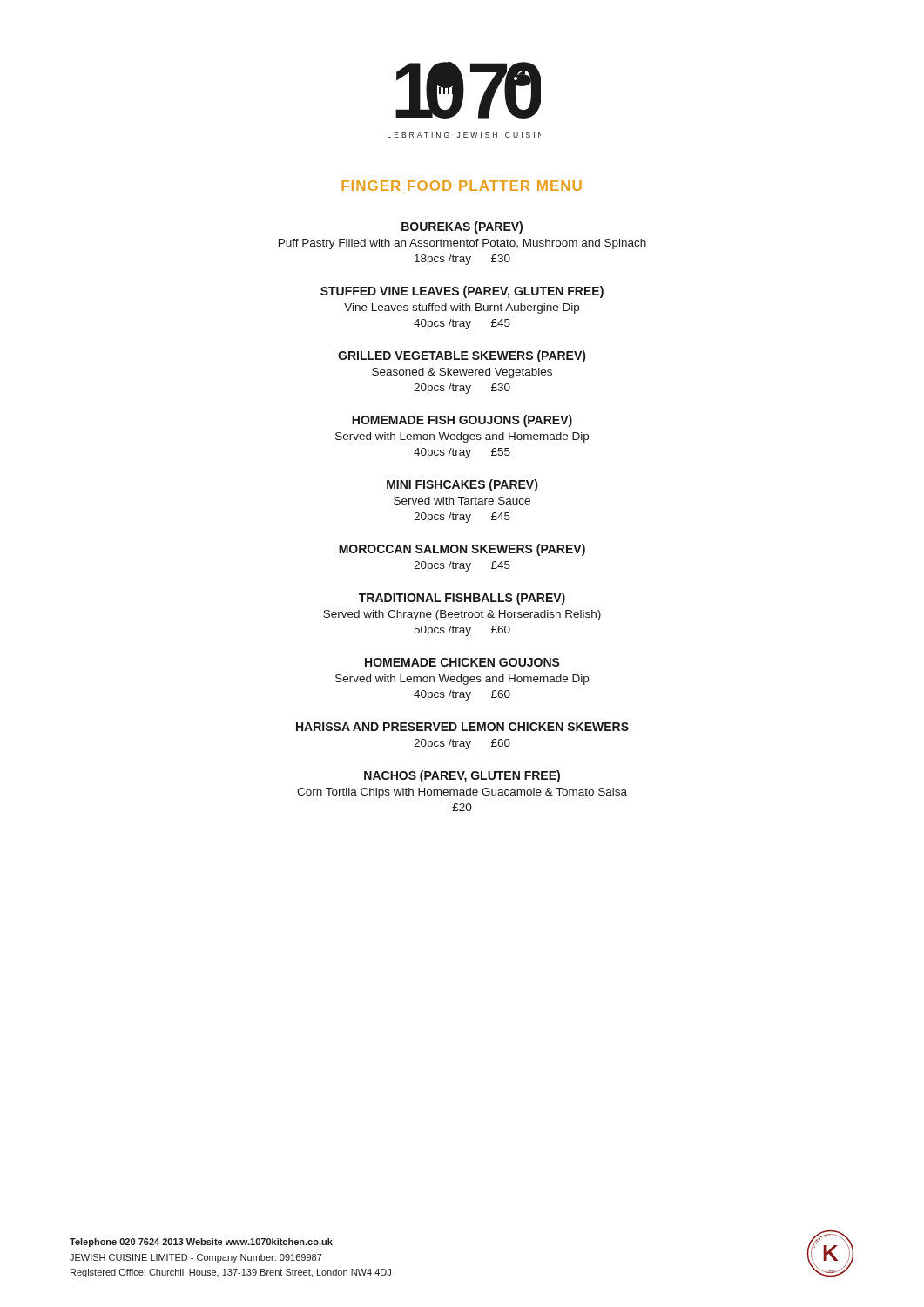
Task: Select the section header that says "HOMEMADE FISH GOUJONS (PAREV) Served with Lemon Wedges"
Action: [x=462, y=436]
